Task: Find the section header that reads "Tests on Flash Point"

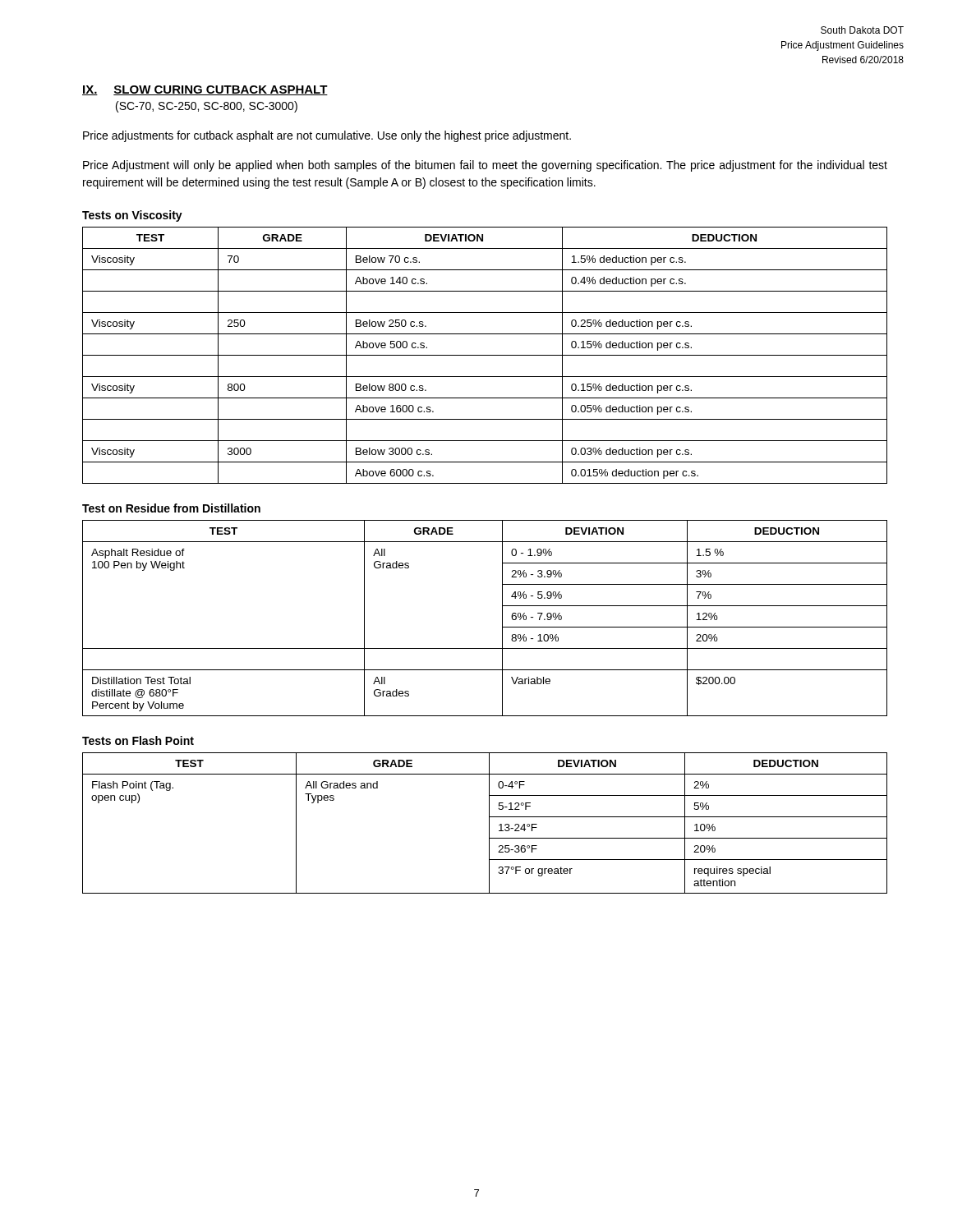Action: 138,741
